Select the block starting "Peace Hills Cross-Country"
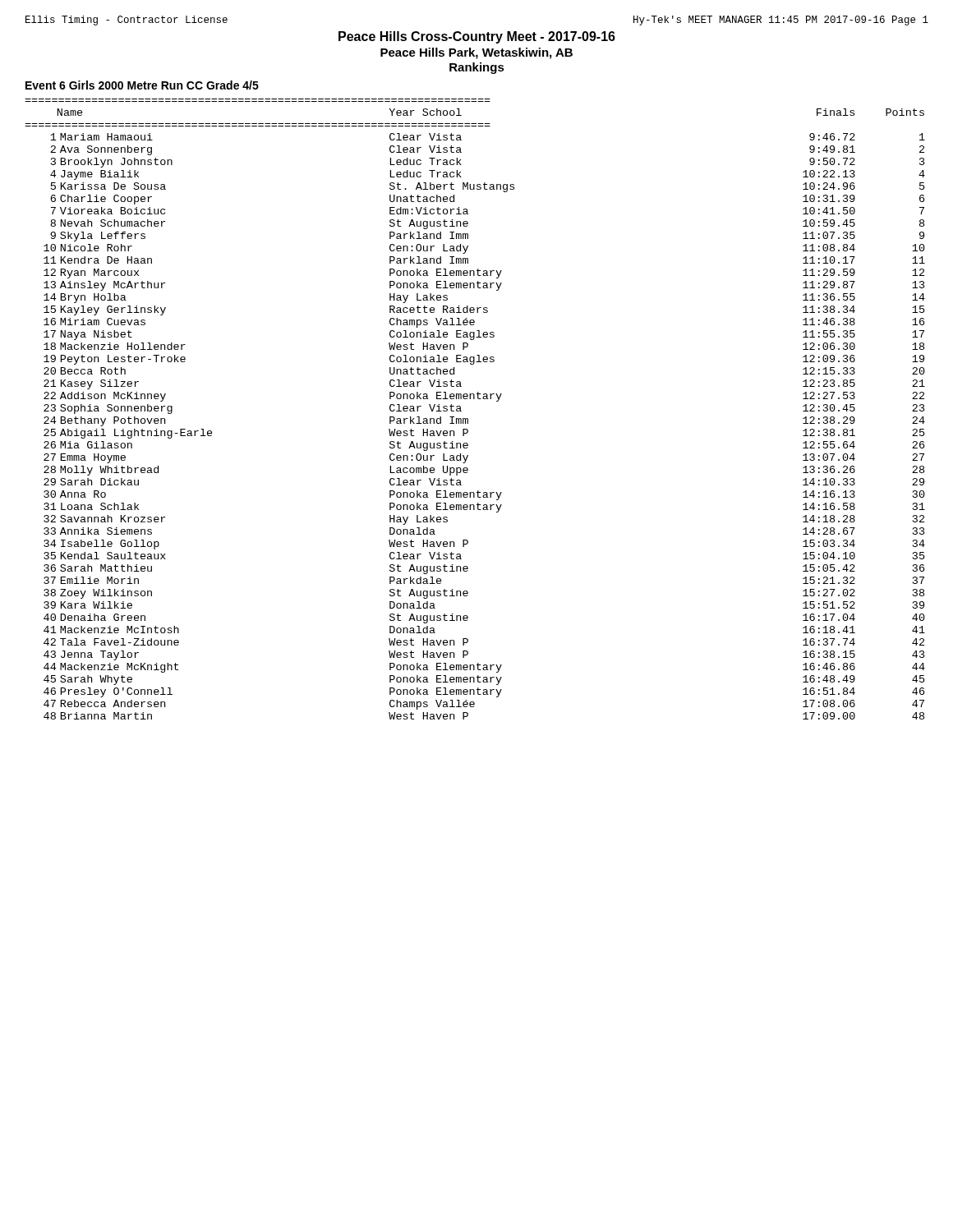Viewport: 953px width, 1232px height. coord(476,37)
